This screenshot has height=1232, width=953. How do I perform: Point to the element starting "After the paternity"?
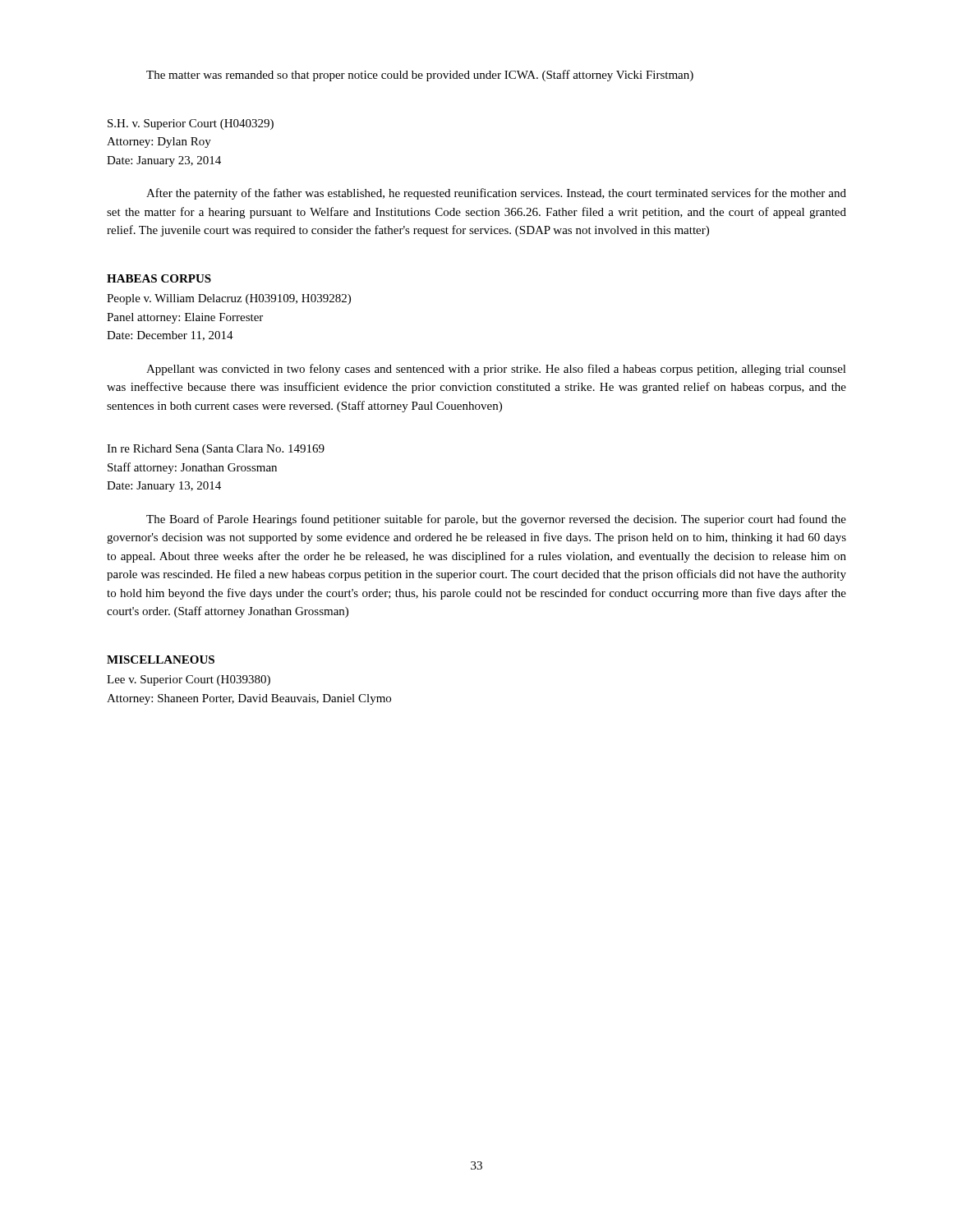[476, 212]
